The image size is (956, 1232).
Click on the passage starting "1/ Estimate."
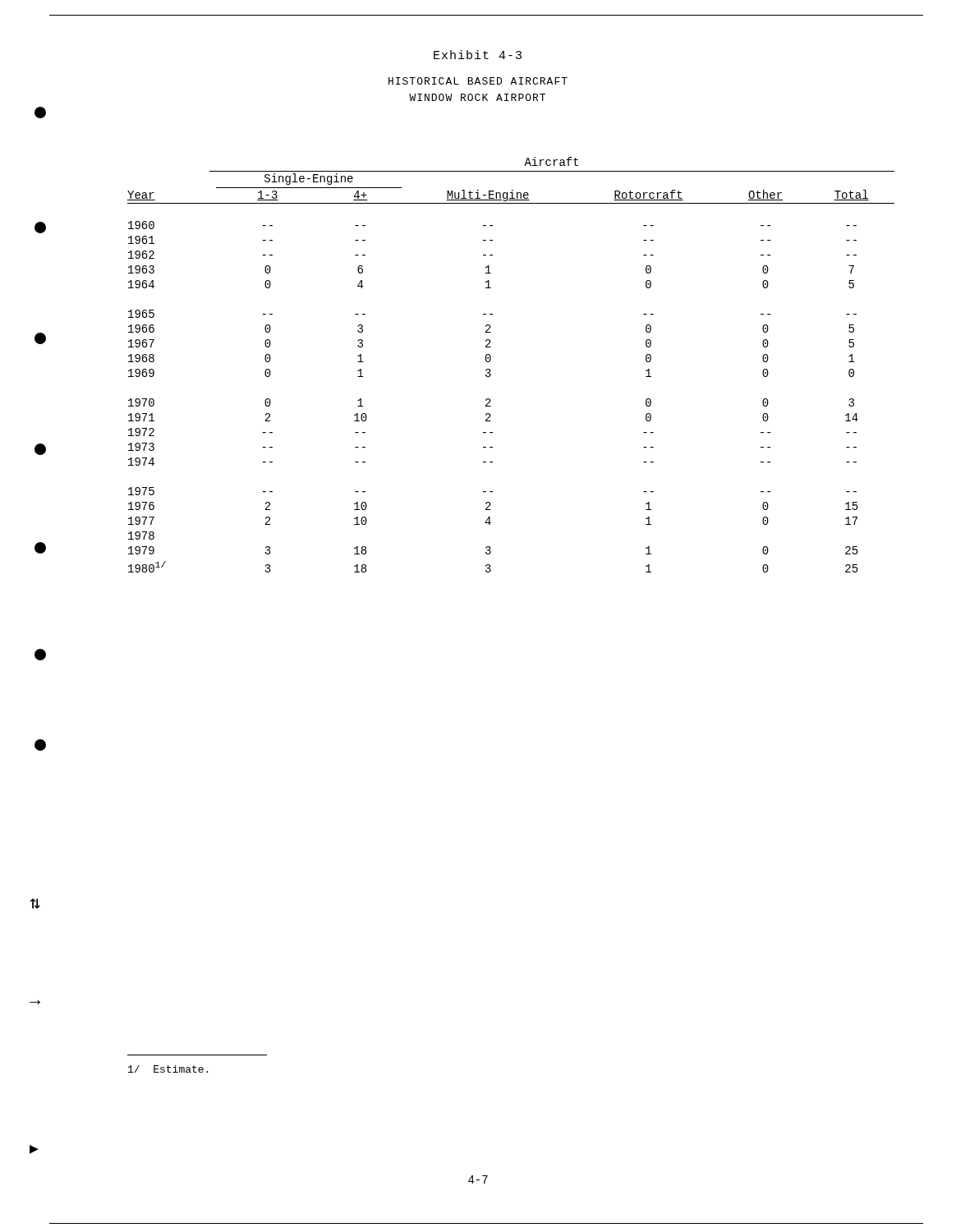coord(169,1070)
